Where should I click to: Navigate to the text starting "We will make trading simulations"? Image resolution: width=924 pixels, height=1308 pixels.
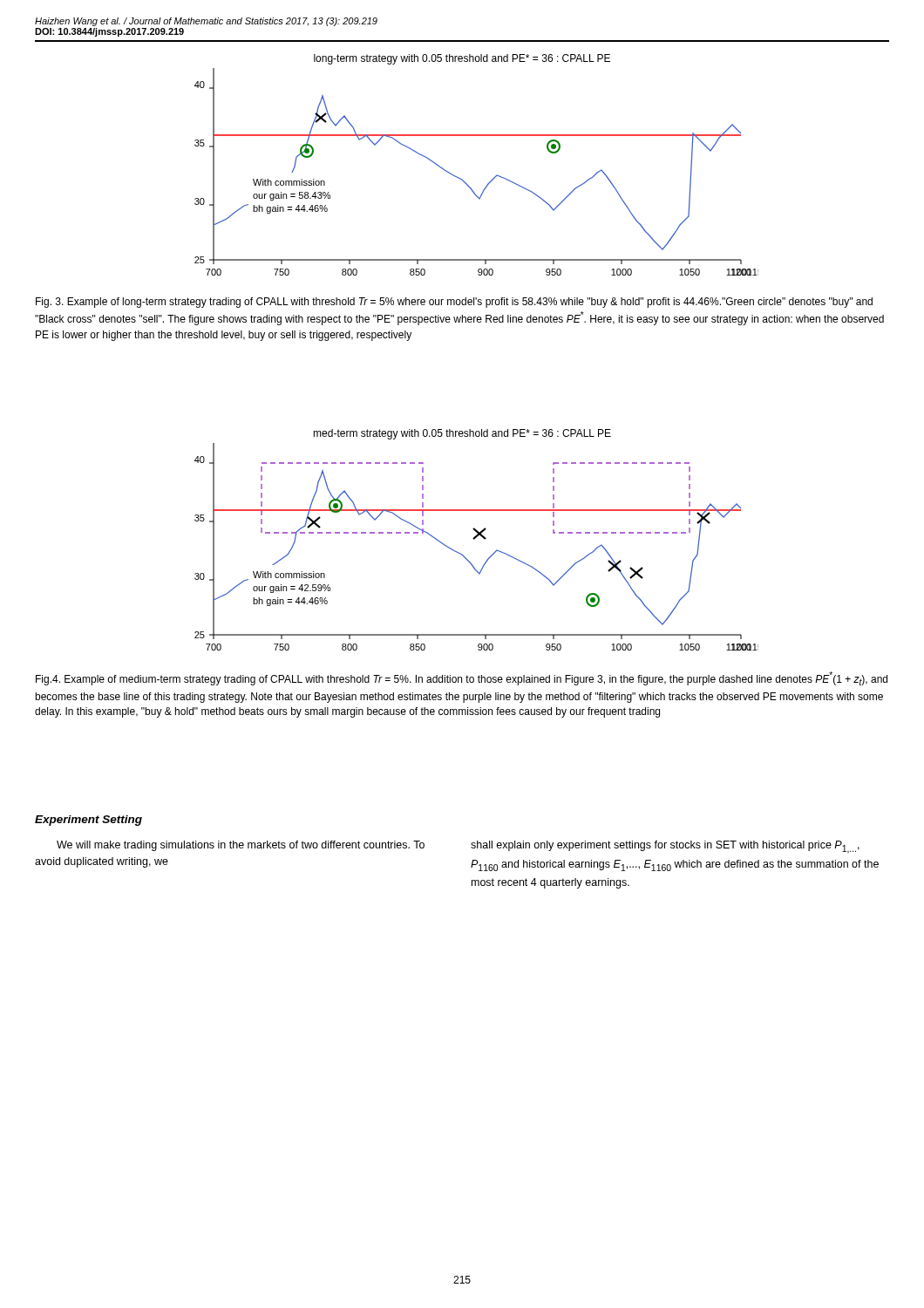tap(230, 853)
